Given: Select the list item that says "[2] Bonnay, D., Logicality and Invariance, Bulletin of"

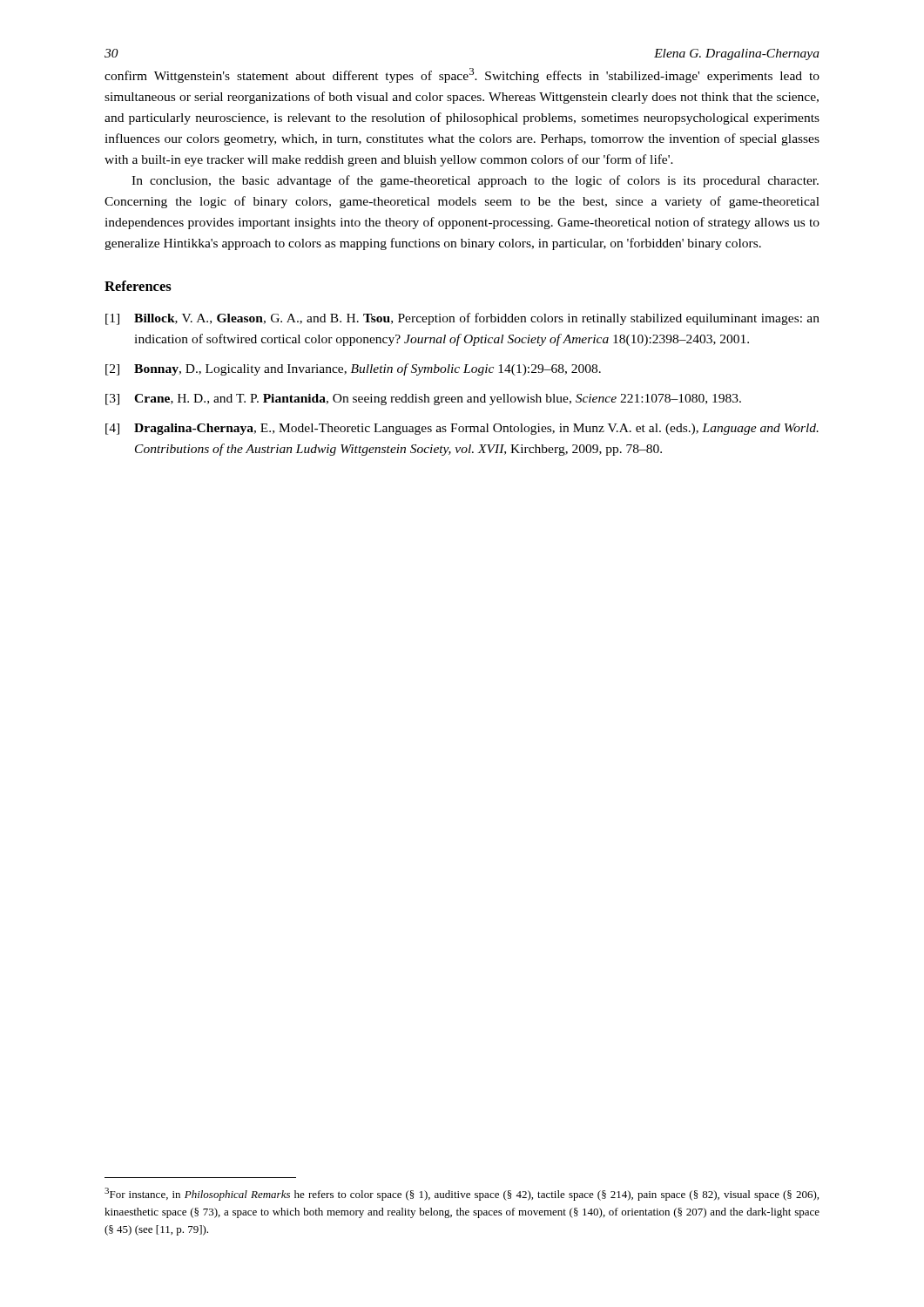Looking at the screenshot, I should pos(462,369).
